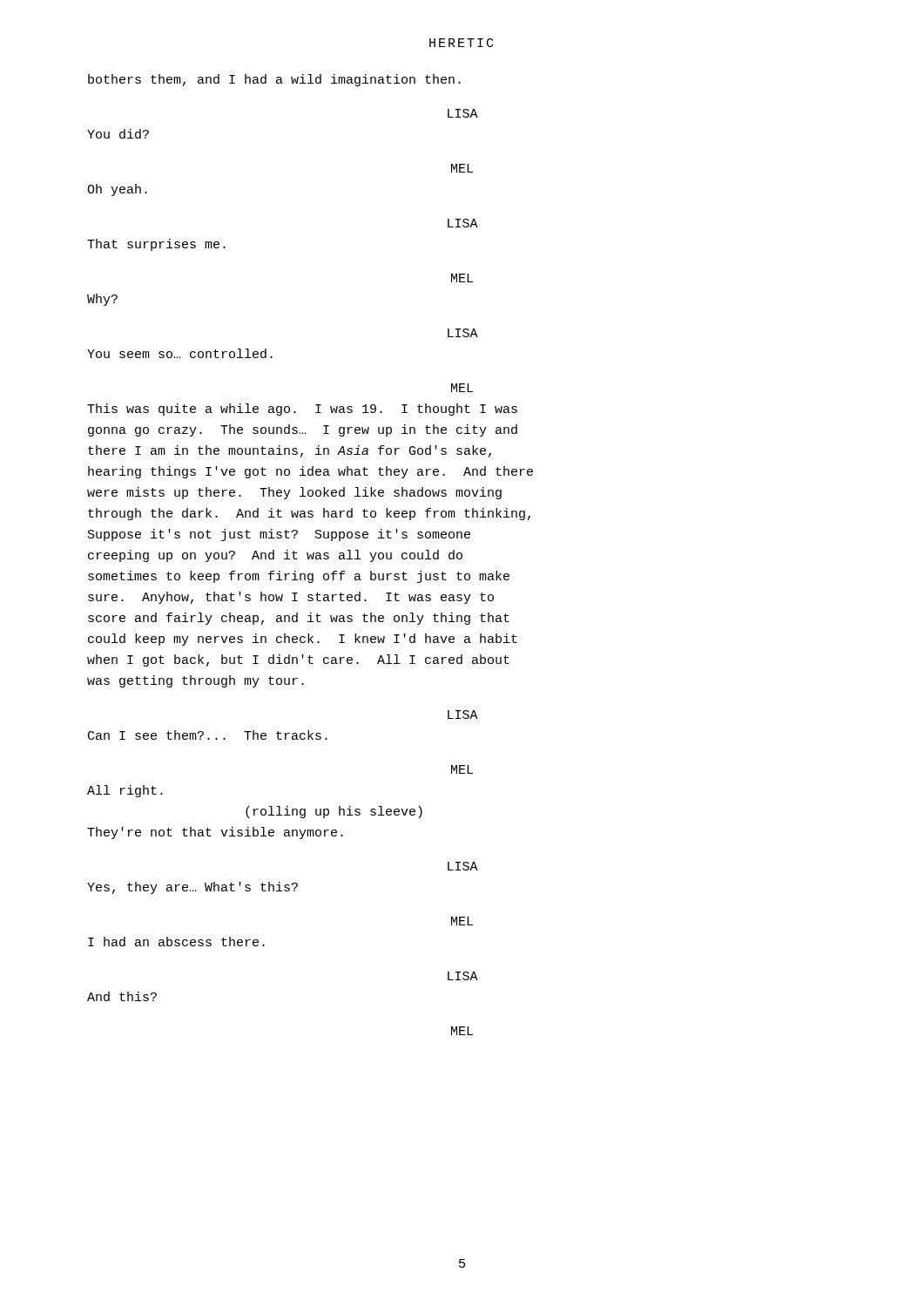The height and width of the screenshot is (1307, 924).
Task: Select the text with the text "Yes, they are… What's this?"
Action: pyautogui.click(x=193, y=888)
